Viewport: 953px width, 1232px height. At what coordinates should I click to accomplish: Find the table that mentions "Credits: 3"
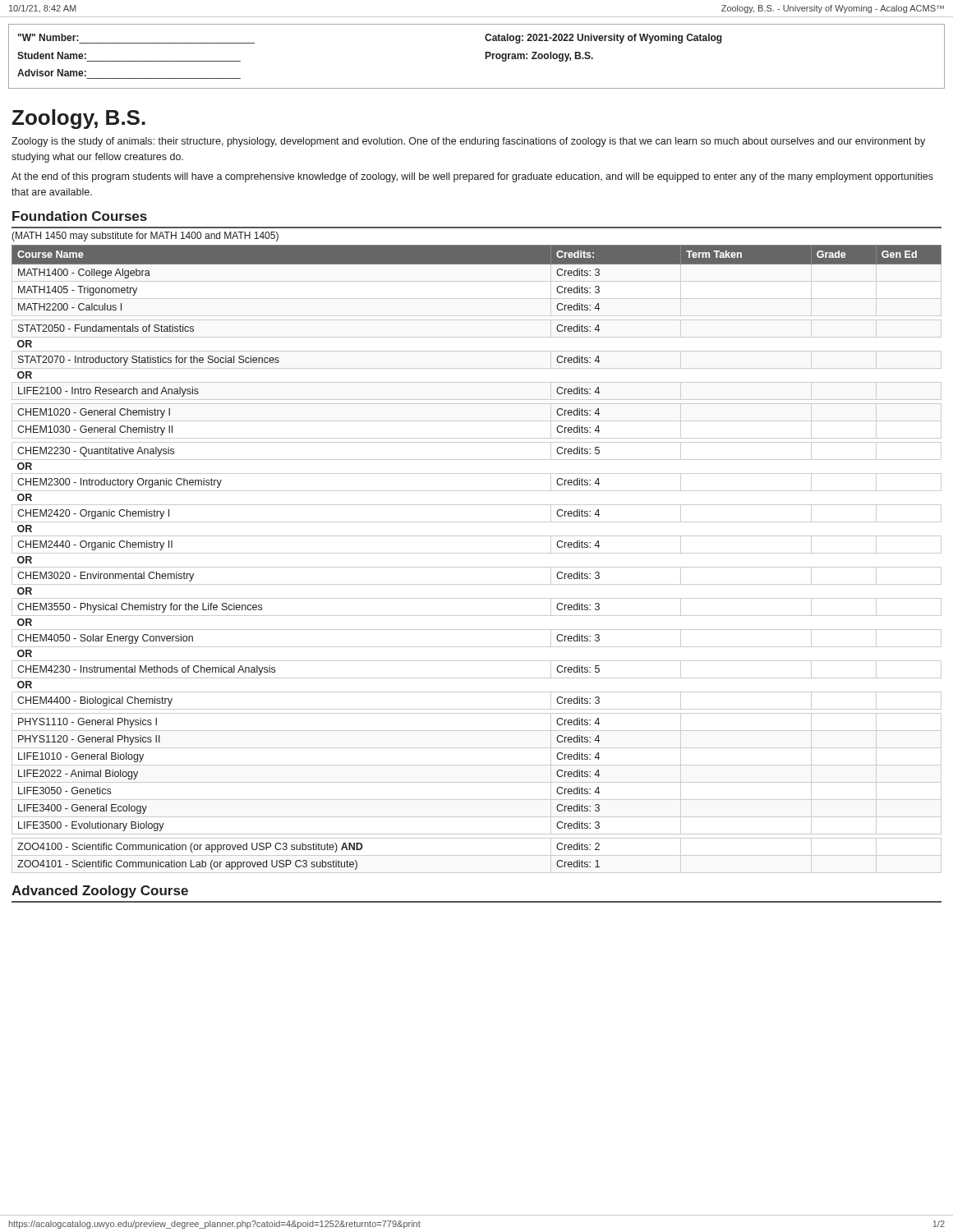point(476,559)
